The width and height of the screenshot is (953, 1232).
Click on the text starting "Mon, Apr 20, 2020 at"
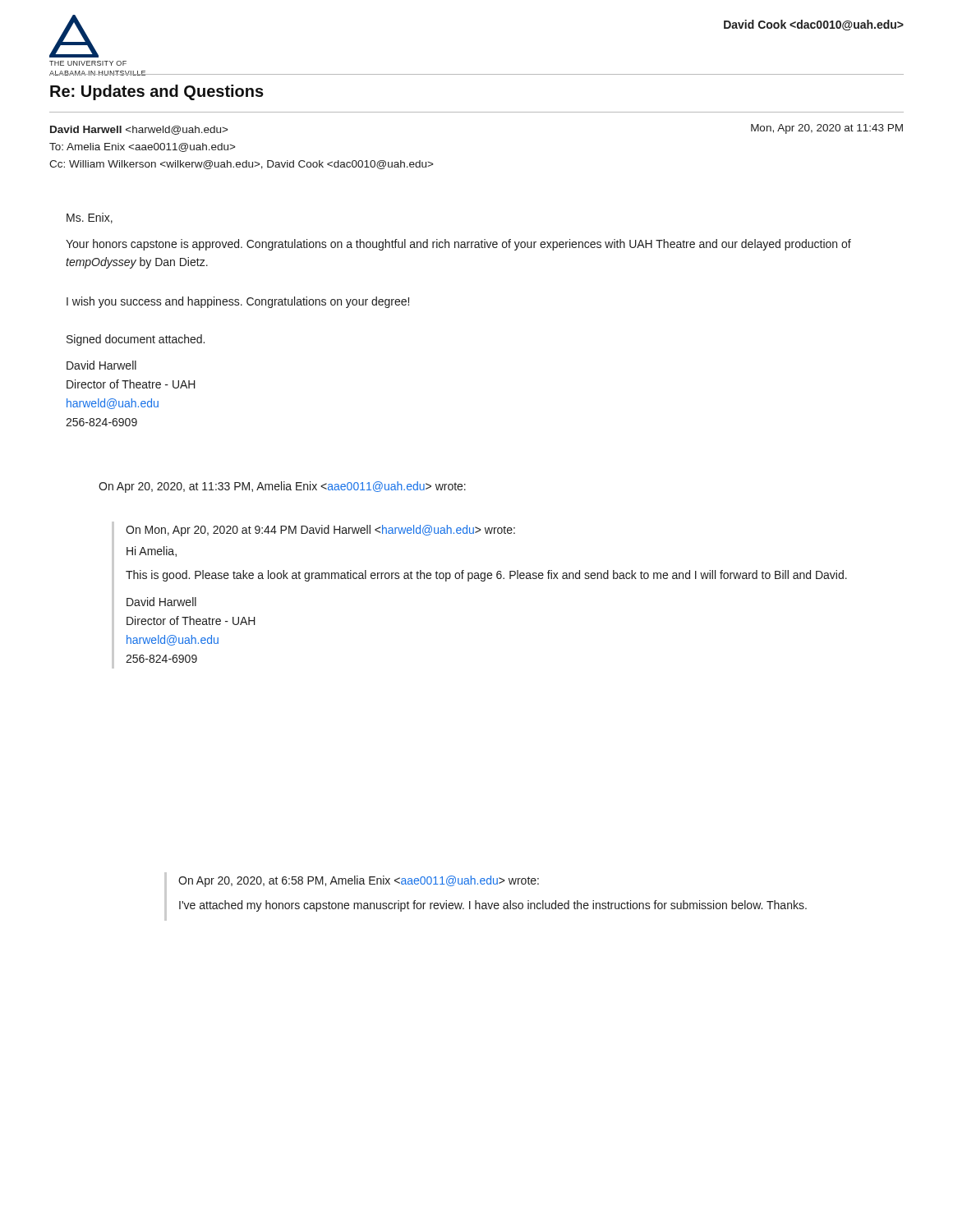click(827, 128)
